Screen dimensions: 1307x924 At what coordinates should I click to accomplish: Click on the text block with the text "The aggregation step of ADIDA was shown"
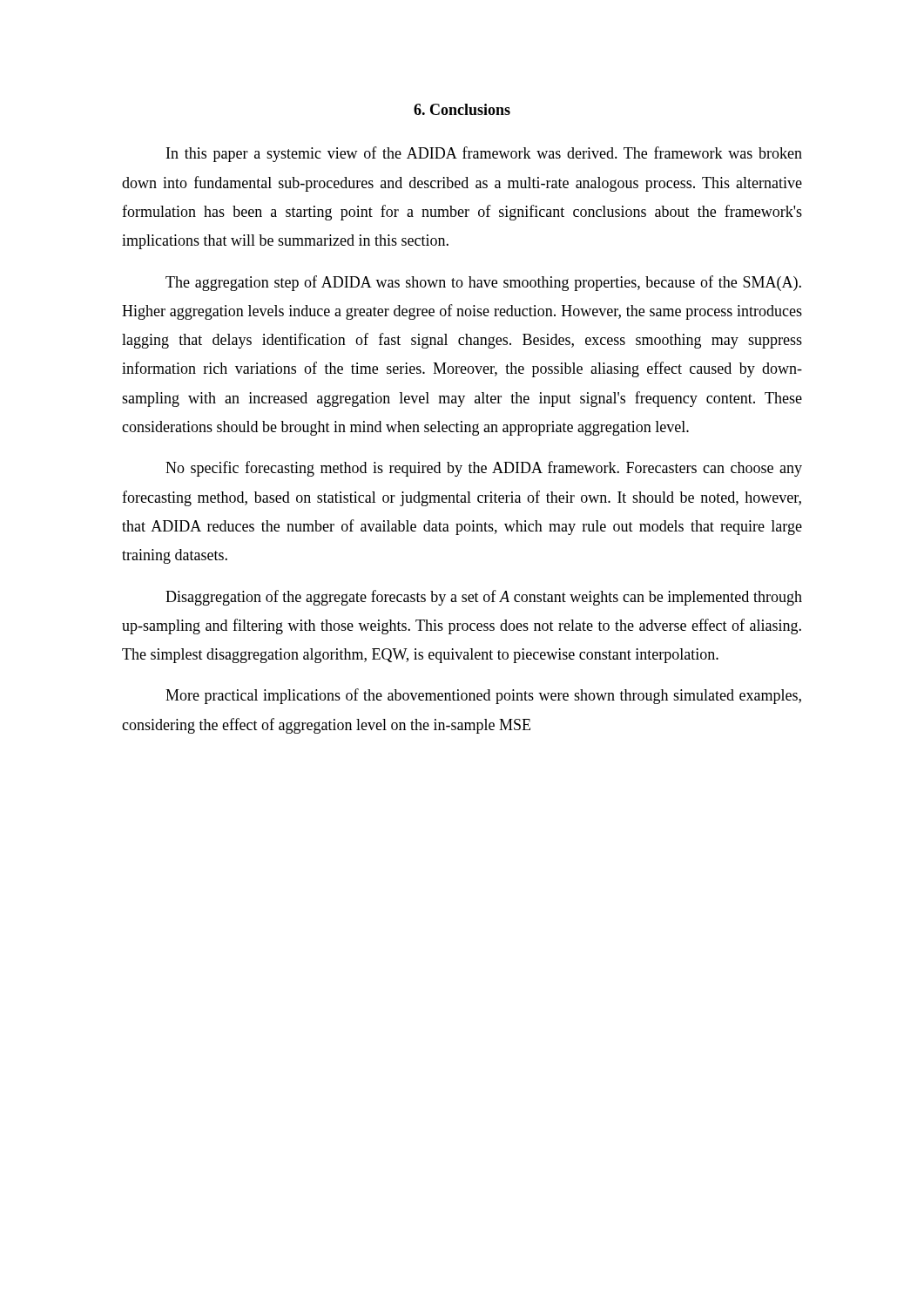462,355
